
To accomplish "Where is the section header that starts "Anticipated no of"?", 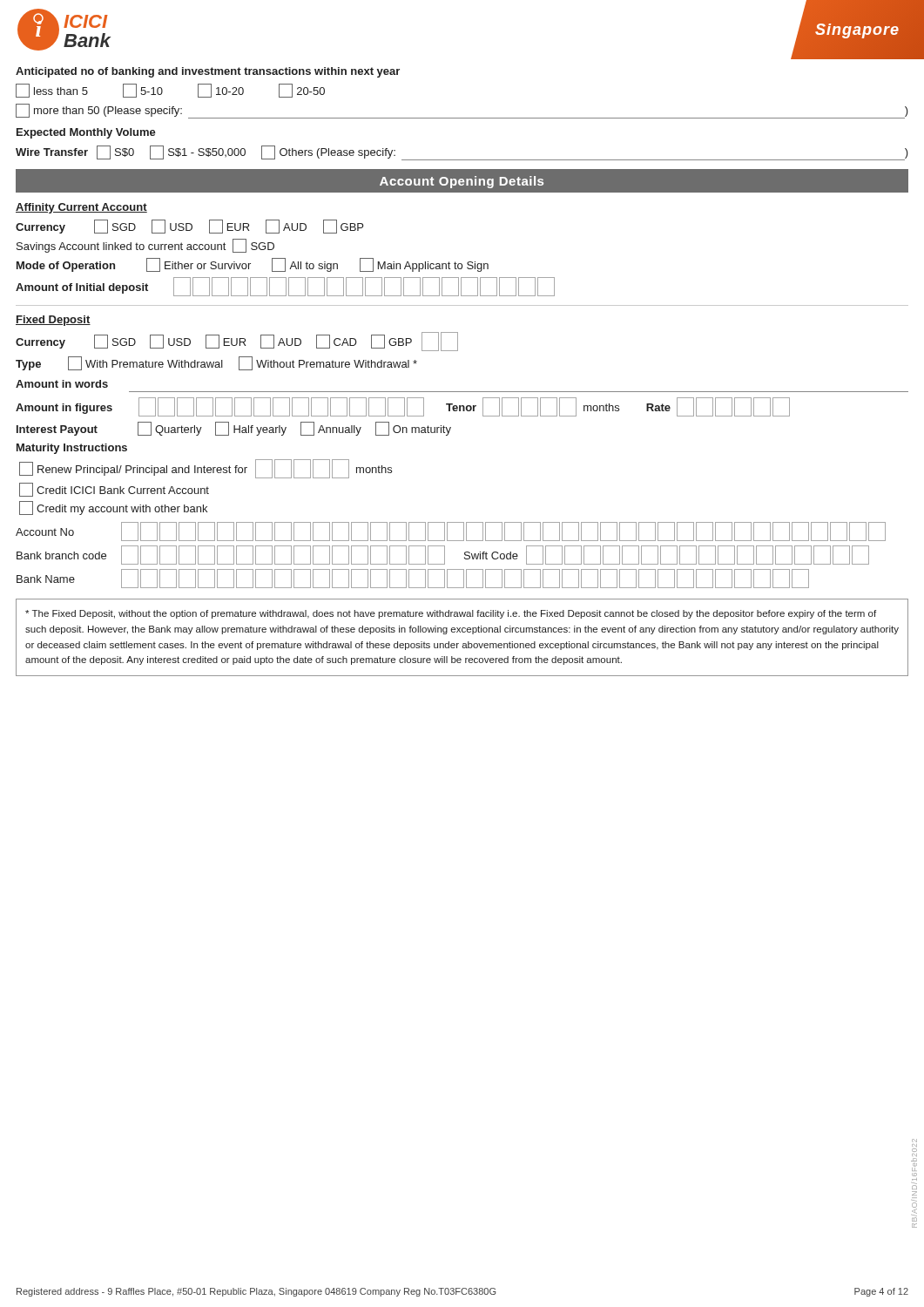I will [208, 71].
